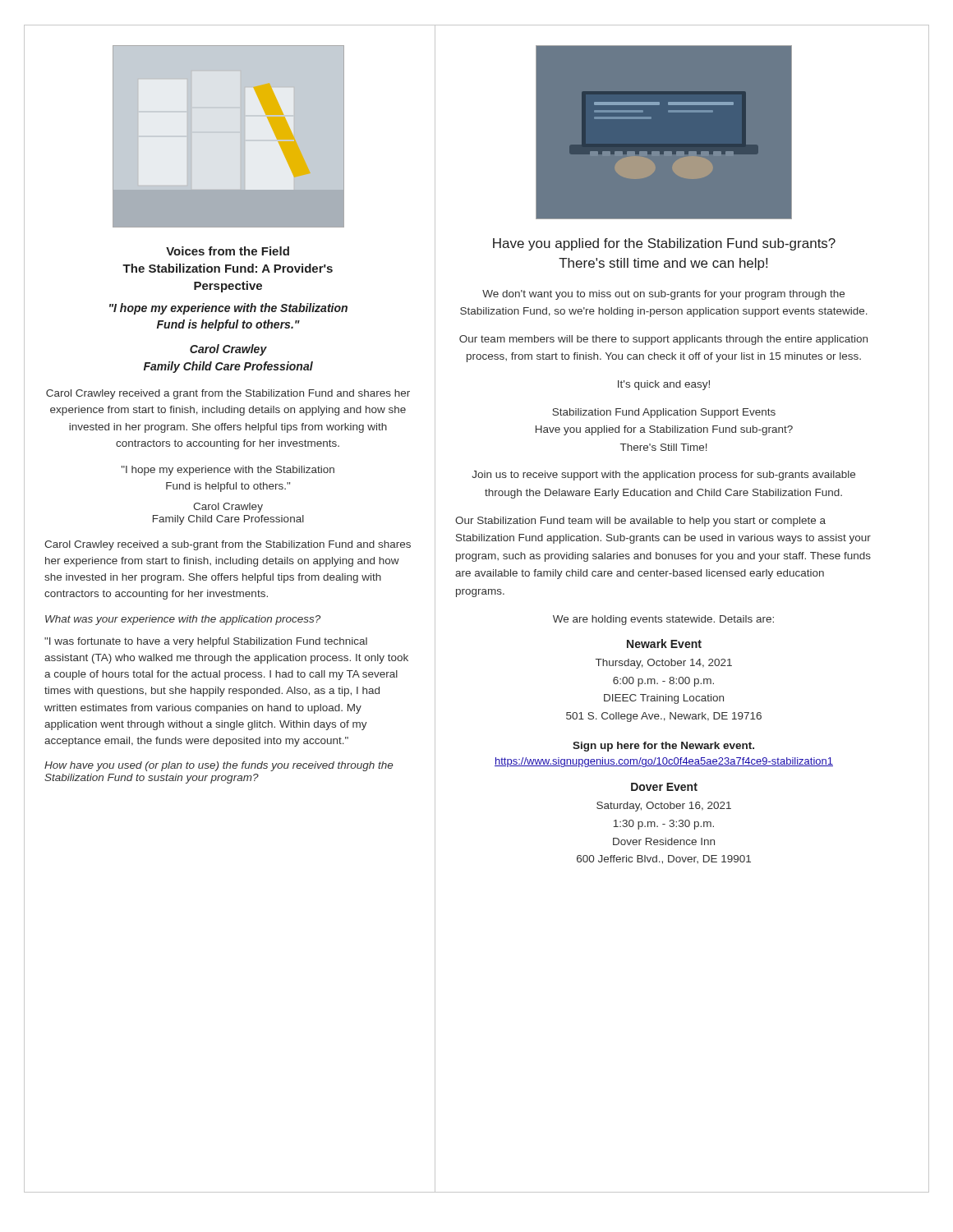The width and height of the screenshot is (953, 1232).
Task: Find the passage starting "How have you used (or plan to use)"
Action: click(x=219, y=772)
